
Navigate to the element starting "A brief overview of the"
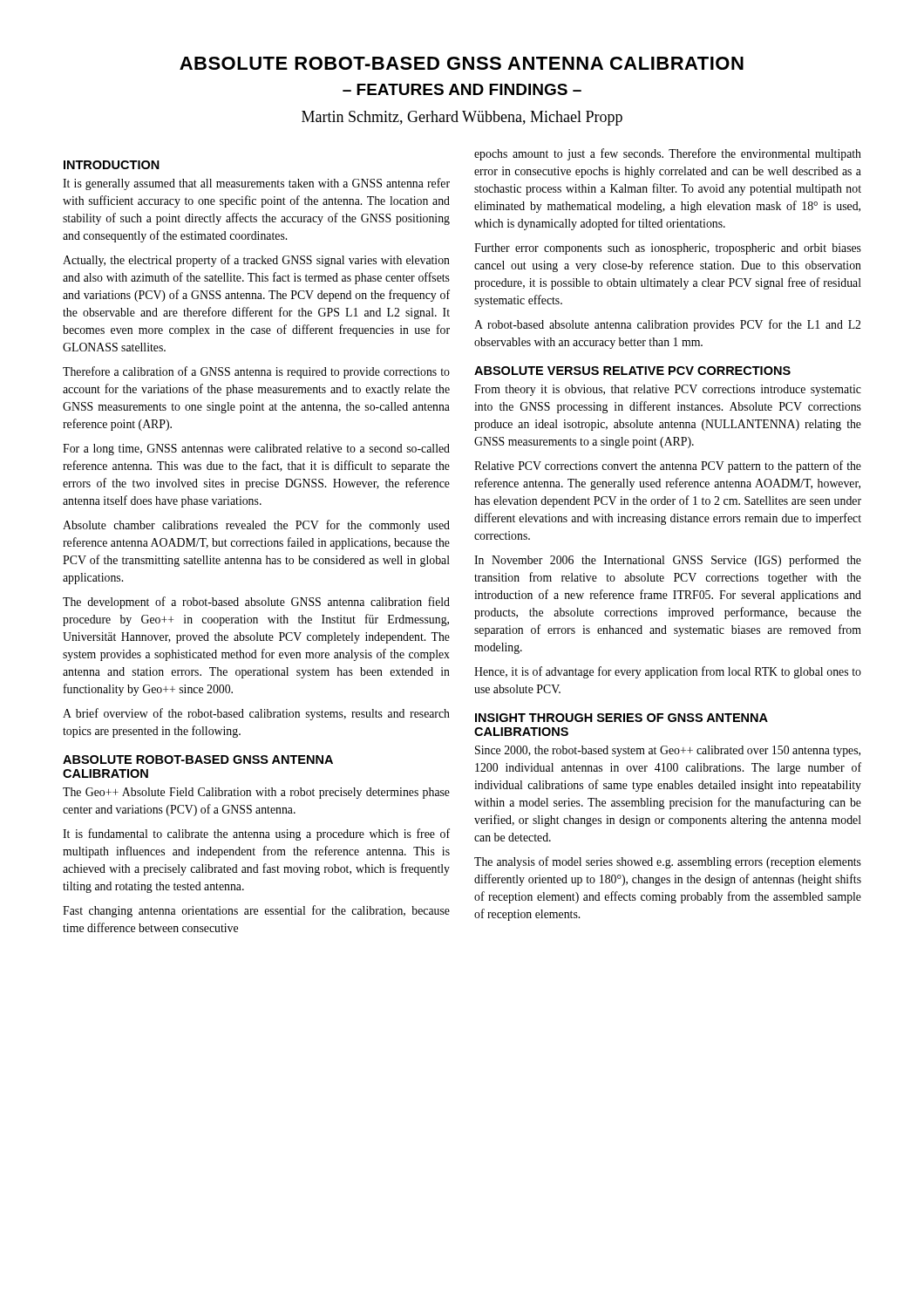(256, 722)
